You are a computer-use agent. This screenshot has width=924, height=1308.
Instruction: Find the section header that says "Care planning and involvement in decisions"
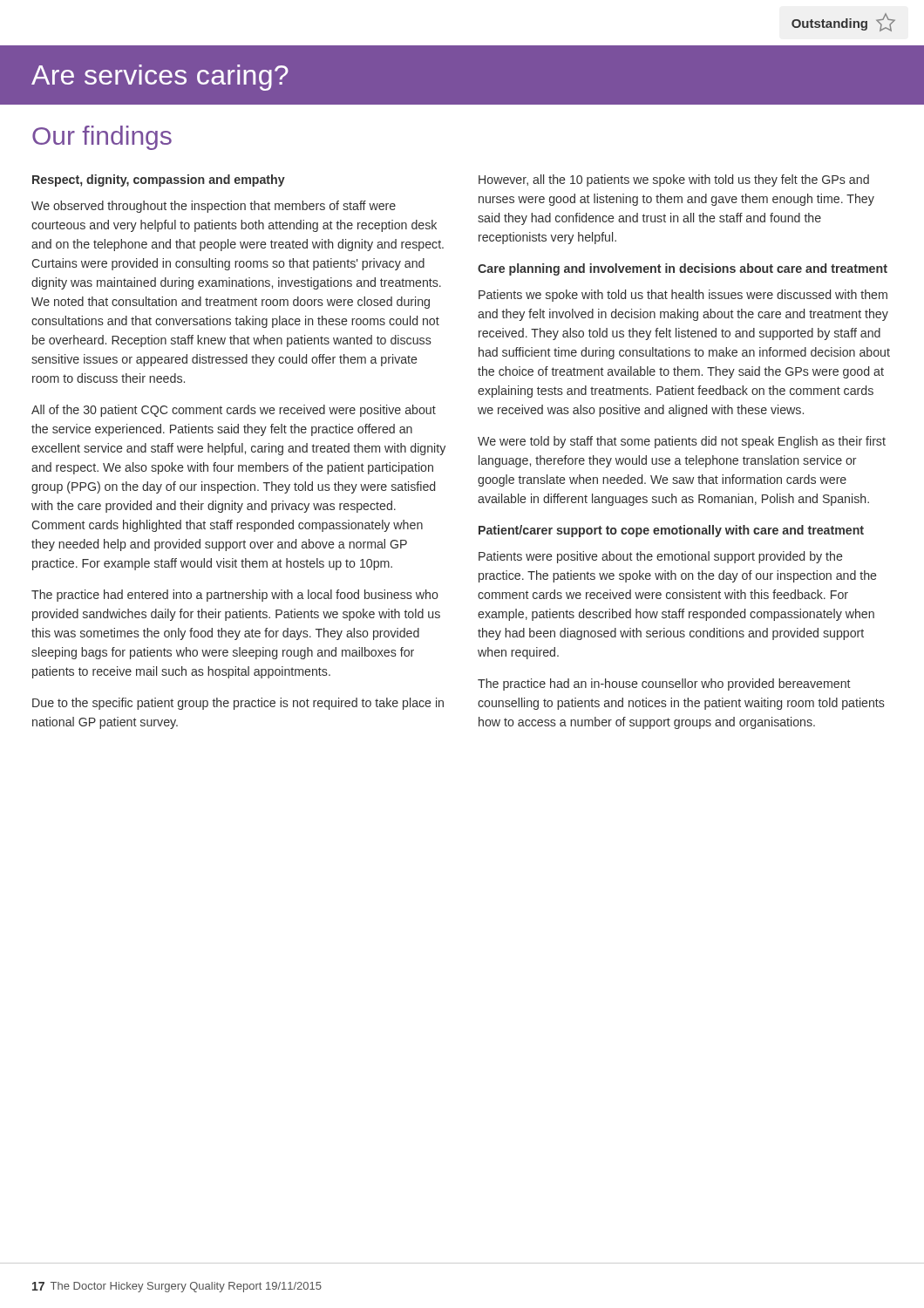tap(683, 269)
